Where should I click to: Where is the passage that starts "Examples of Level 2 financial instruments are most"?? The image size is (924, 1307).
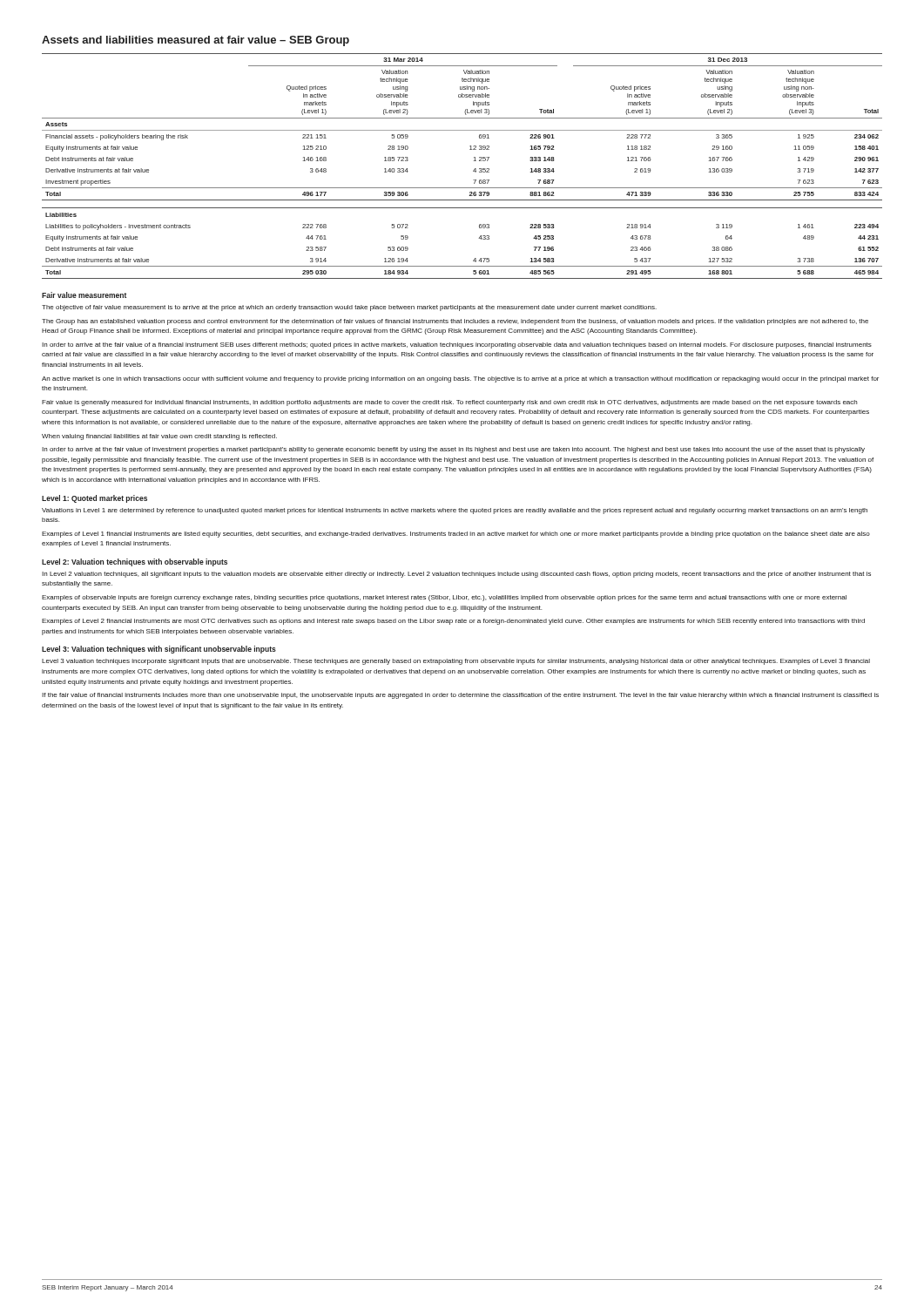tap(453, 626)
